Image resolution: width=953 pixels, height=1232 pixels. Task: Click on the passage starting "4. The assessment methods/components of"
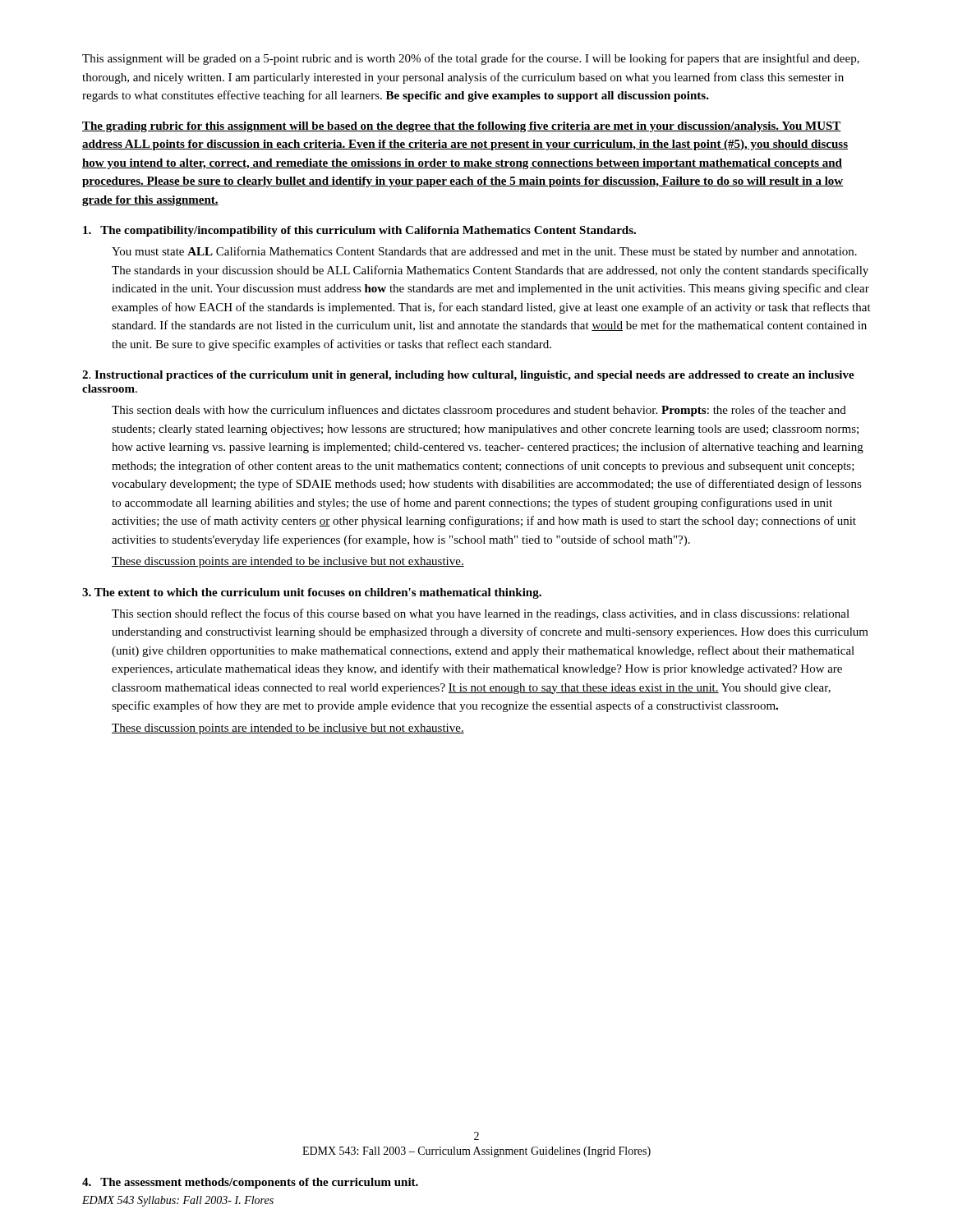[250, 1182]
